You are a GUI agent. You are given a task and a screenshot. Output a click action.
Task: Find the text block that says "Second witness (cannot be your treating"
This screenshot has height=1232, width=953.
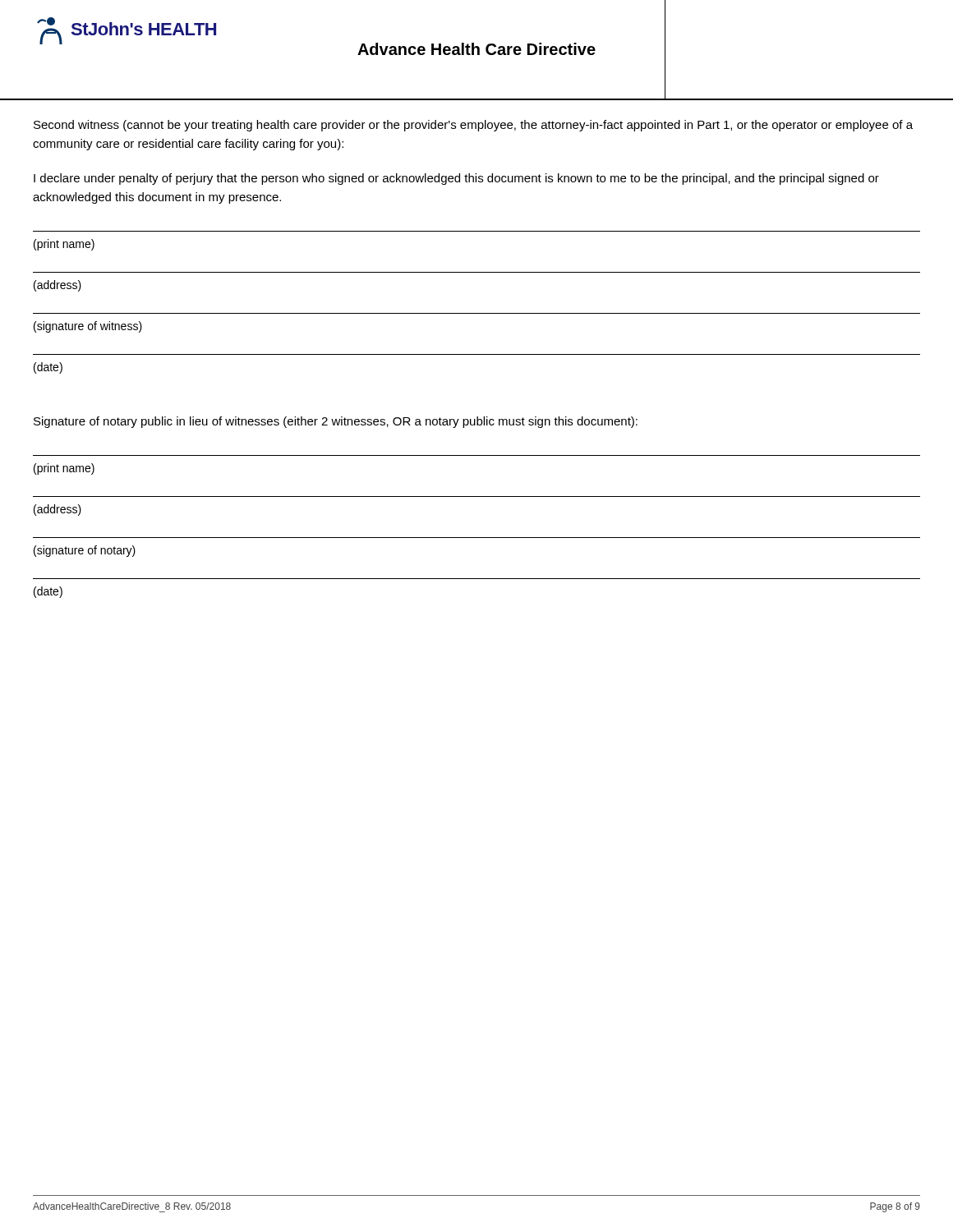coord(473,134)
